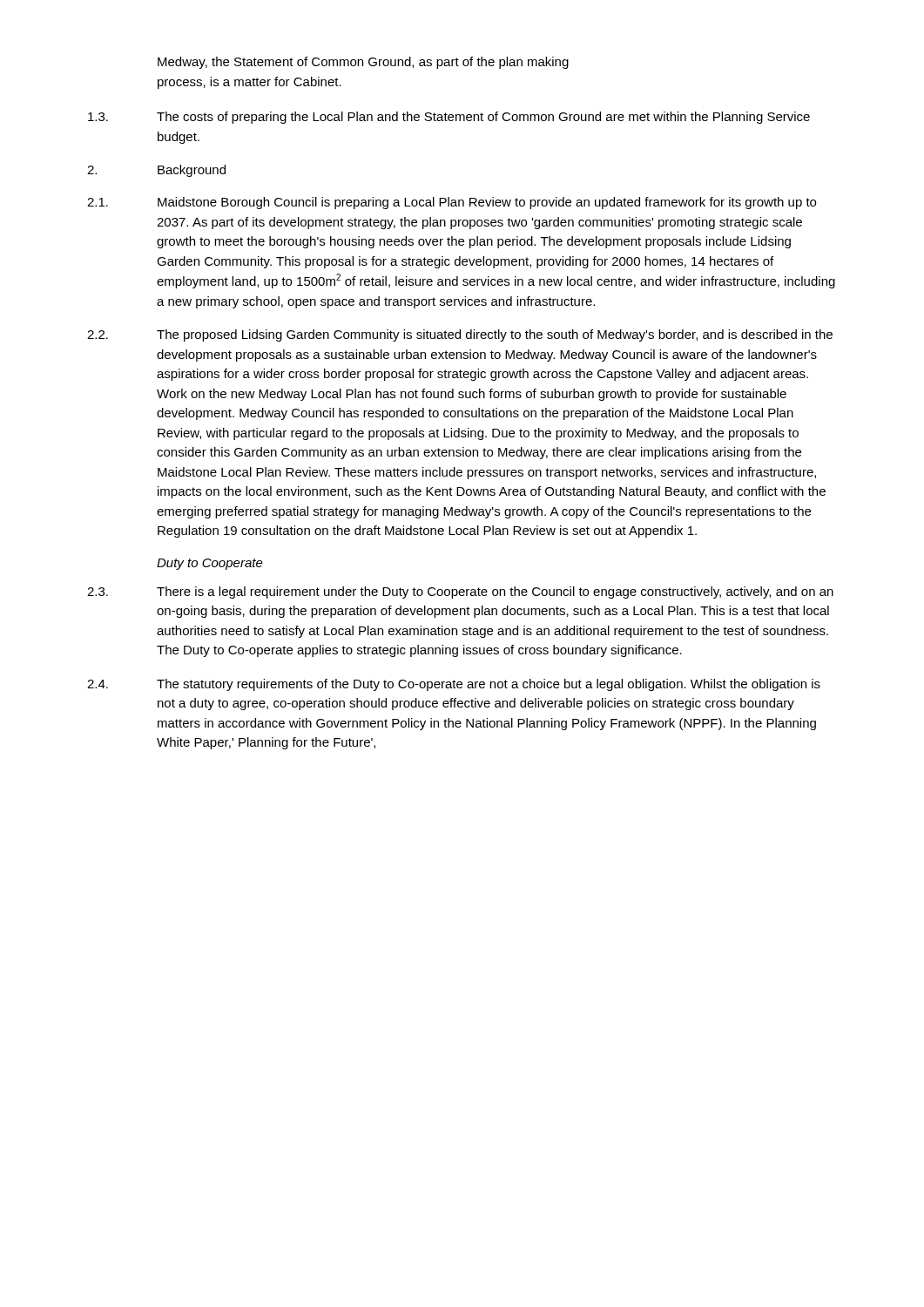The image size is (924, 1307).
Task: Click on the list item with the text "2.3. There is a legal requirement under"
Action: click(x=462, y=621)
